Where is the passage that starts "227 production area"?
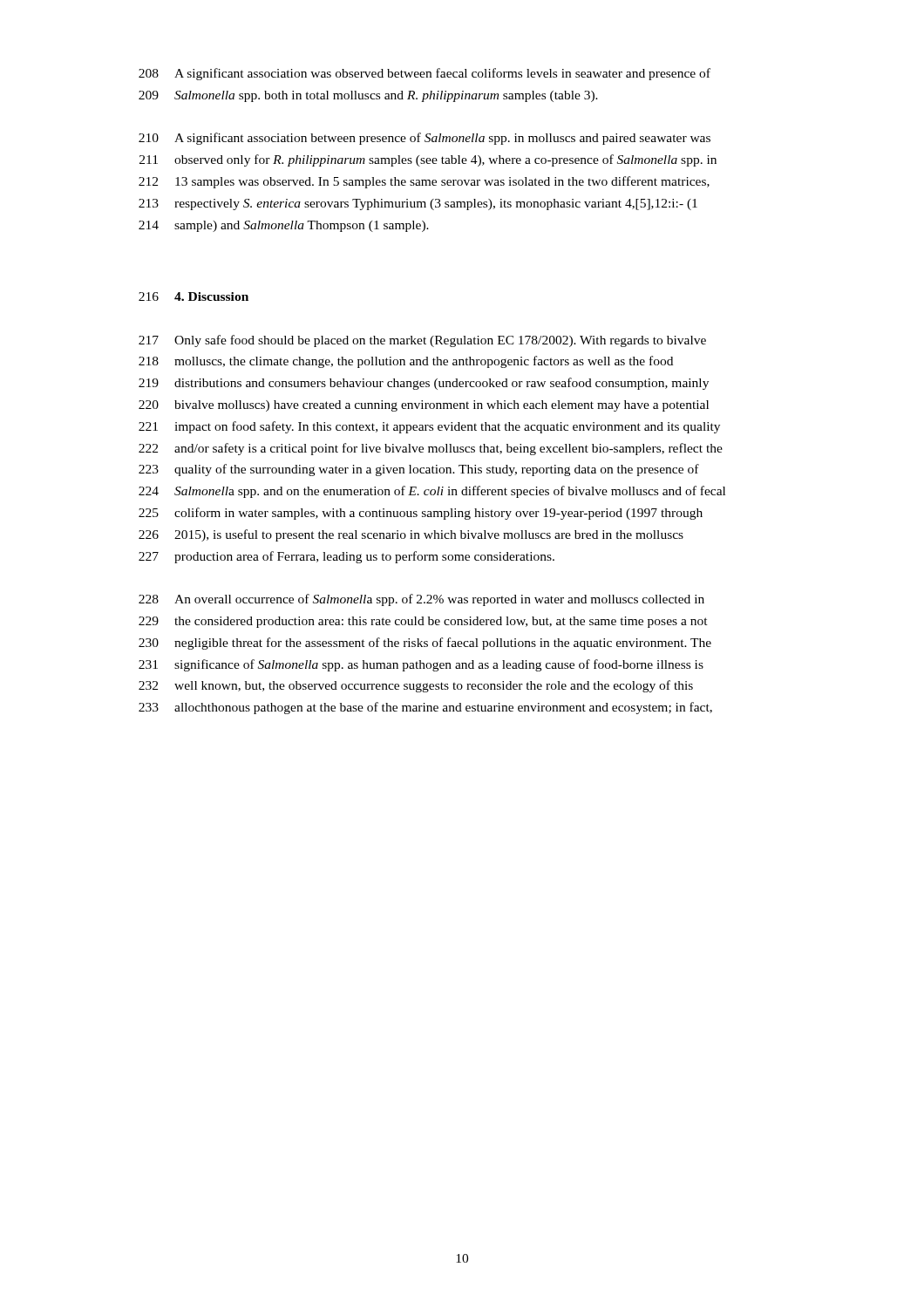The width and height of the screenshot is (924, 1308). click(x=475, y=556)
